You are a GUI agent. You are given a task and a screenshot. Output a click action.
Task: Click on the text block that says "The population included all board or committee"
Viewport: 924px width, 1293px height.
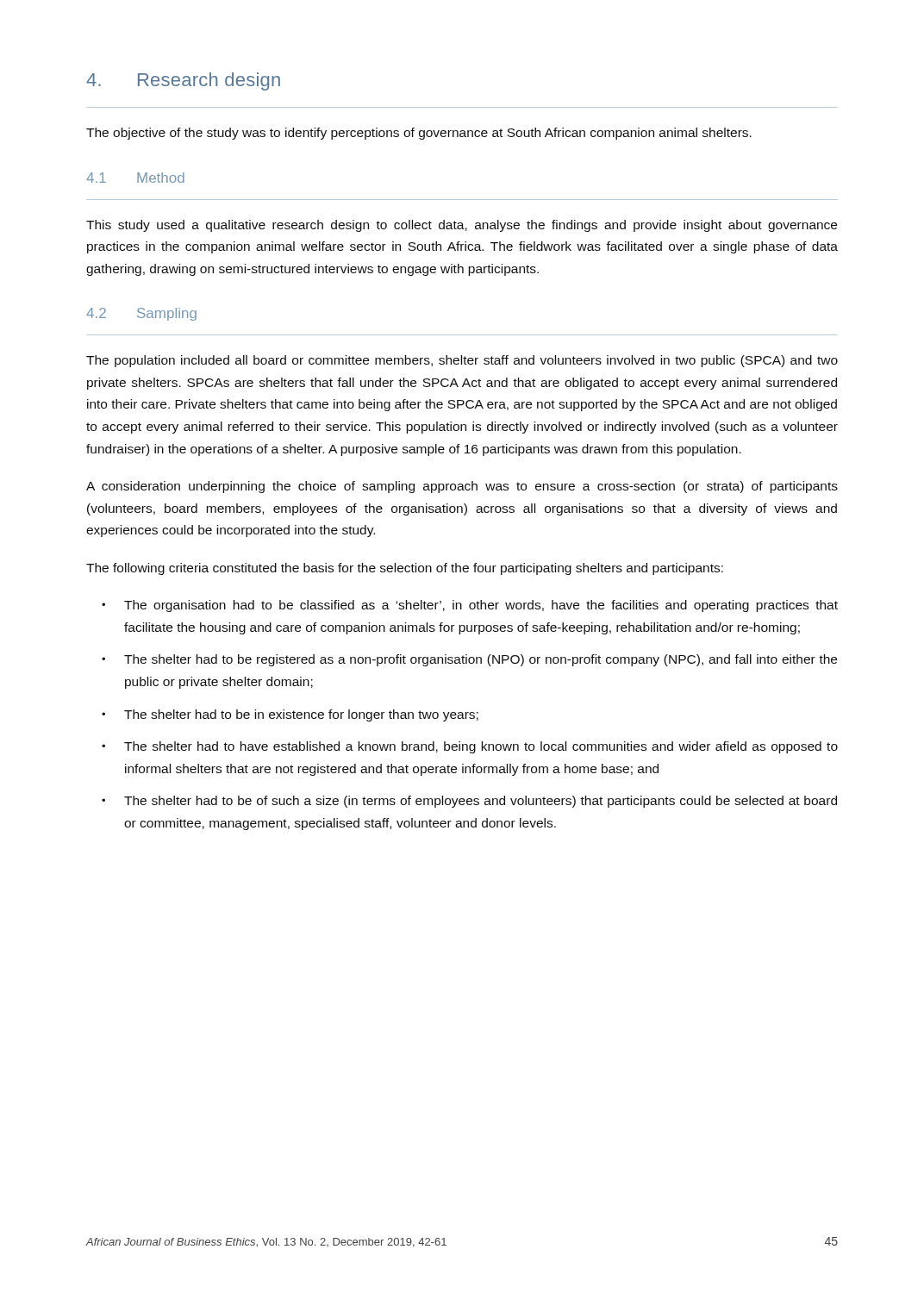[462, 404]
